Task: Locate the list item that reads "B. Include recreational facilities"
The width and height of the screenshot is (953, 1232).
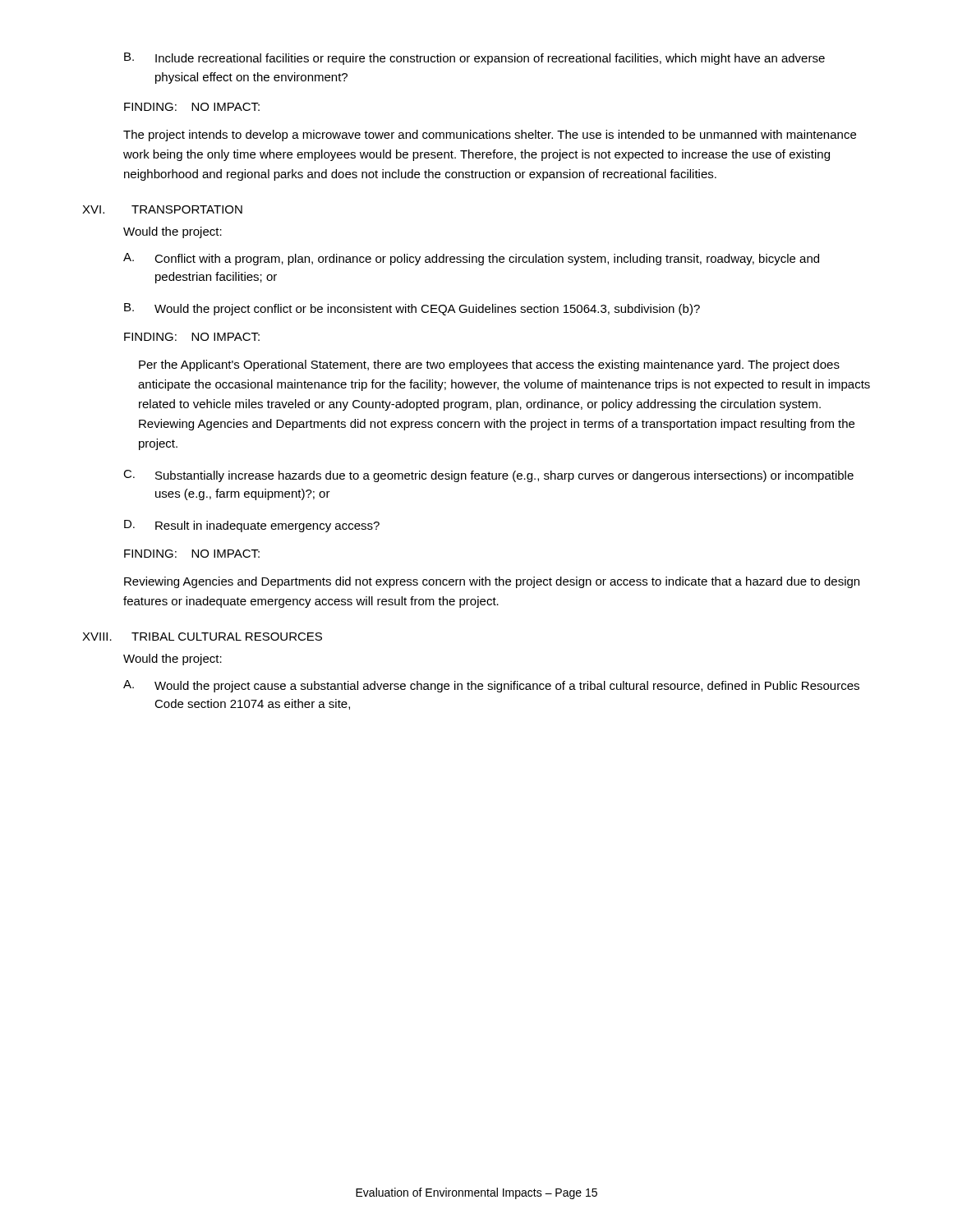Action: pyautogui.click(x=497, y=68)
